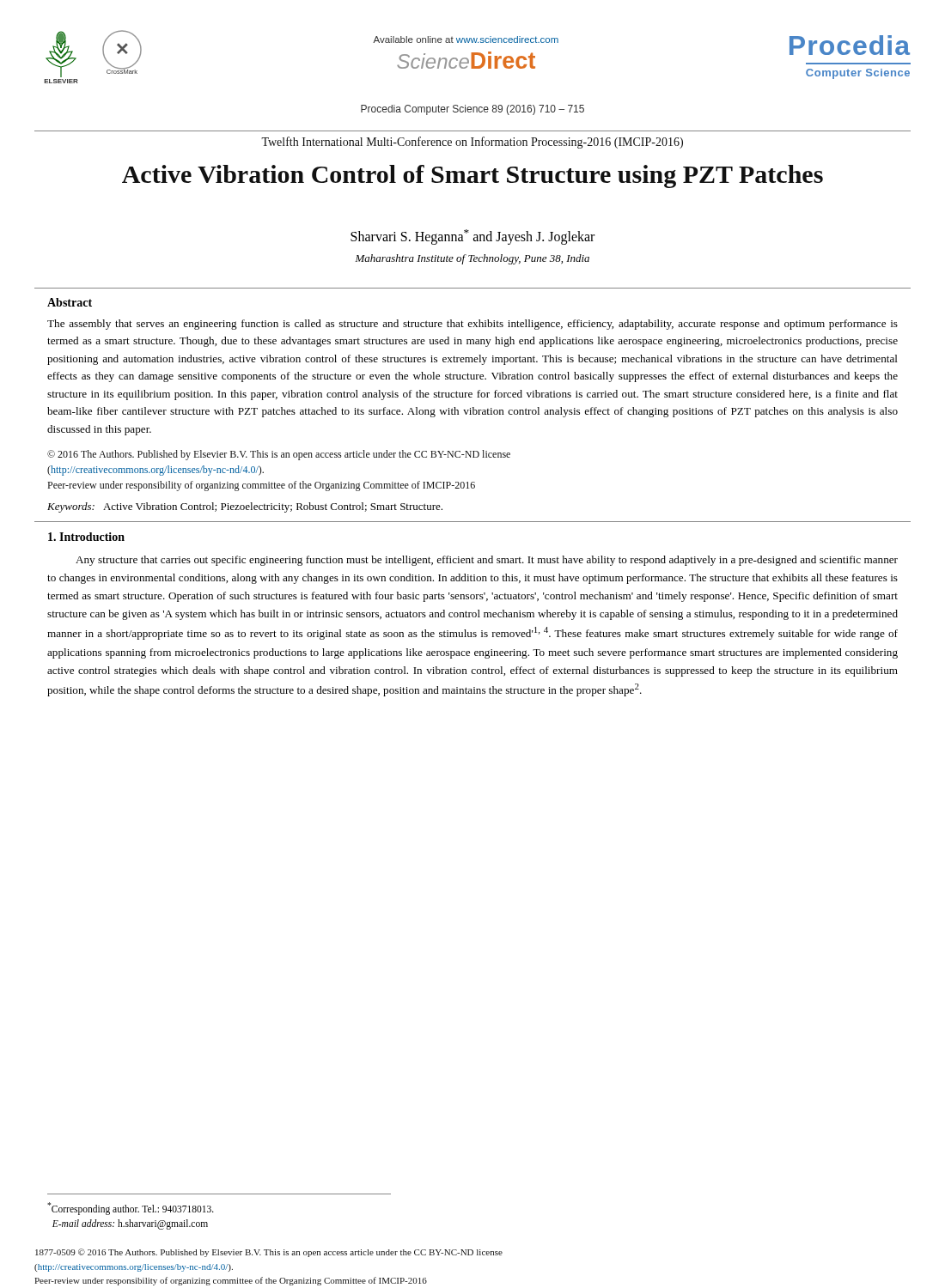Select the text block starting "Sharvari S. Heganna* and Jayesh J. Joglekar"
Screen dimensions: 1288x945
point(472,235)
